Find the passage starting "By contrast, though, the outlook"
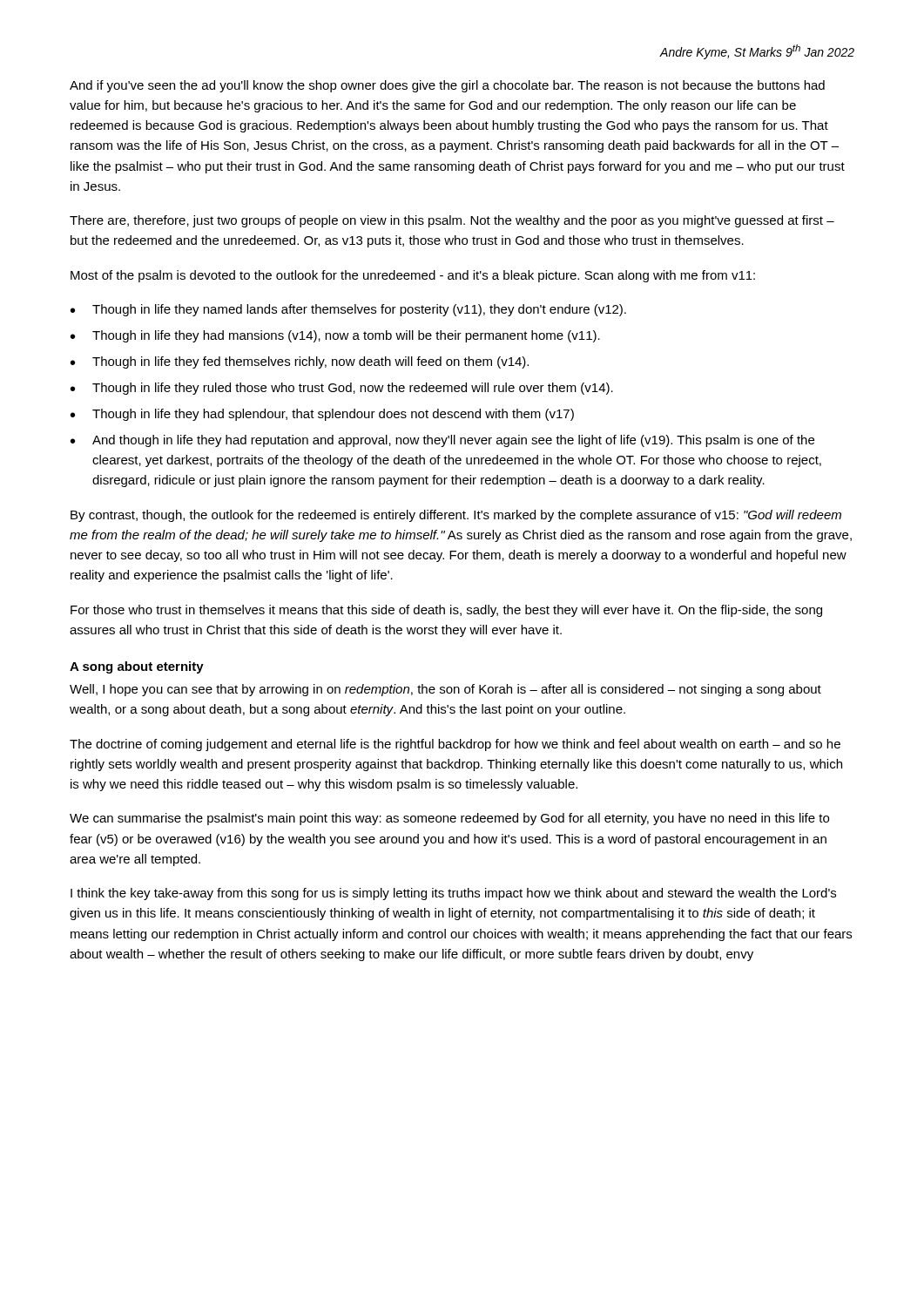924x1307 pixels. pos(461,545)
